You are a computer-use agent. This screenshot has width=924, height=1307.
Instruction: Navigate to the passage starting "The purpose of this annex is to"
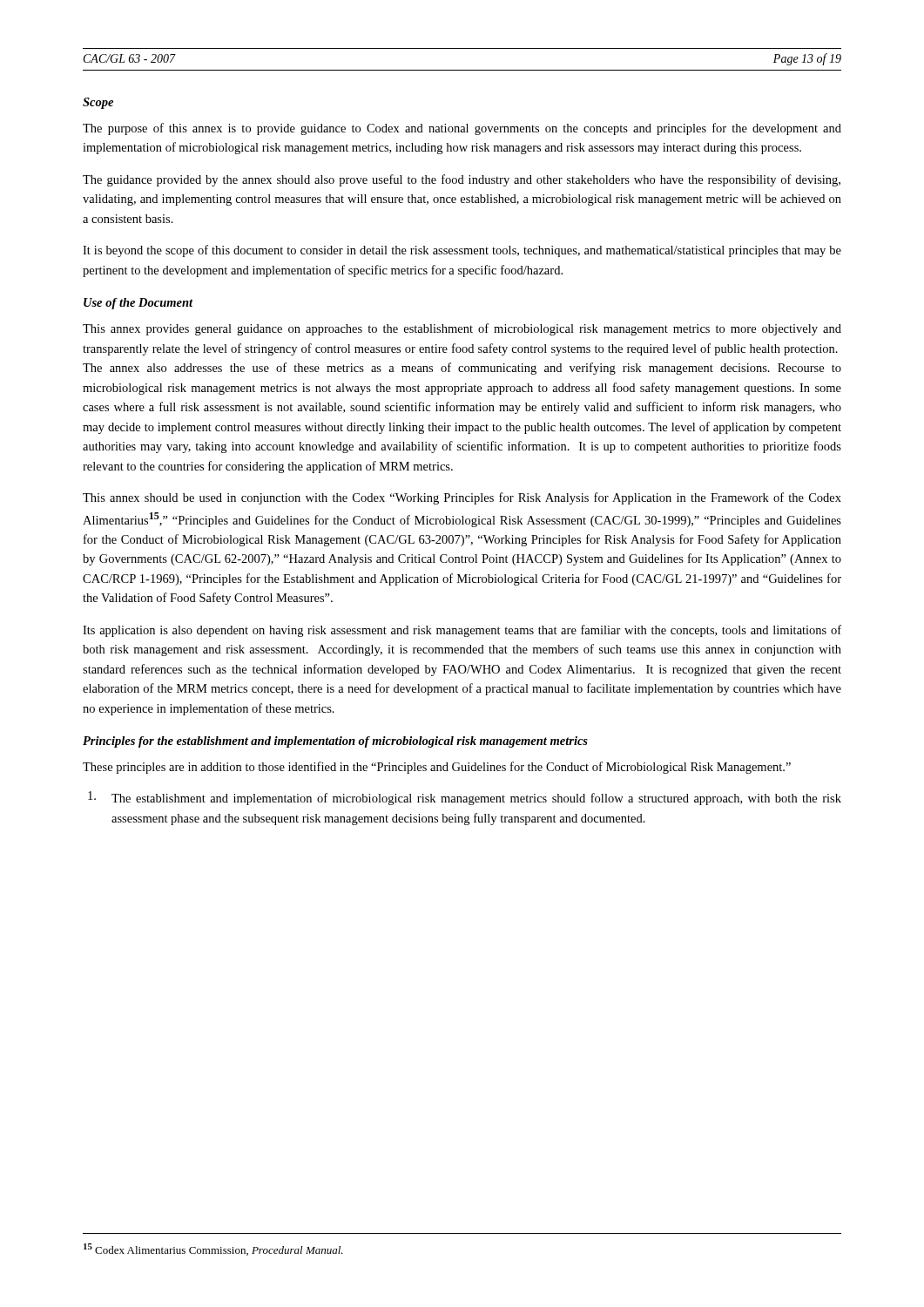coord(462,138)
